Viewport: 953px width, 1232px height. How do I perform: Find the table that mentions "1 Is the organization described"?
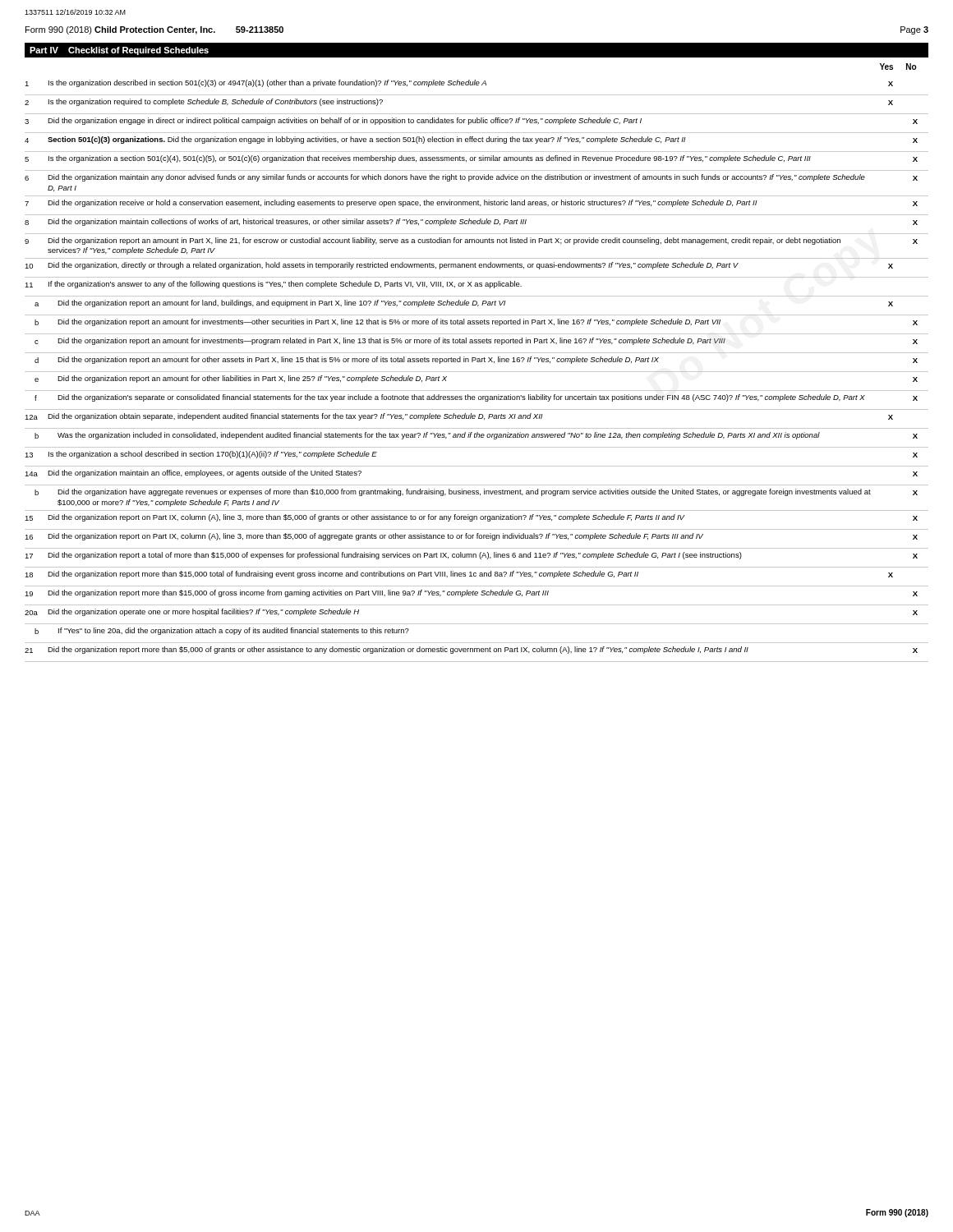coord(476,369)
